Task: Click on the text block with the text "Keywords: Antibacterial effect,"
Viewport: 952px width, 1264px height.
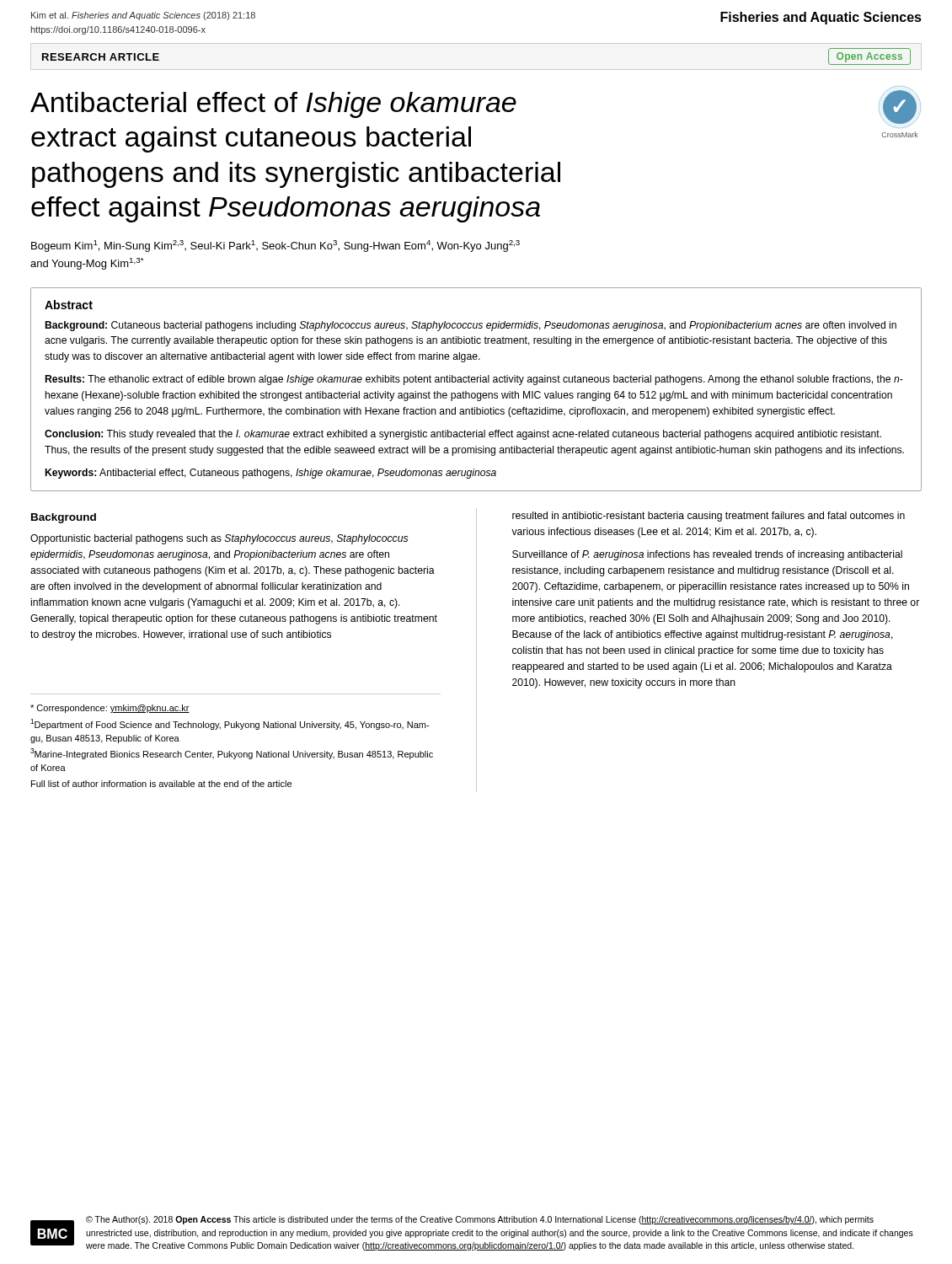Action: pyautogui.click(x=271, y=473)
